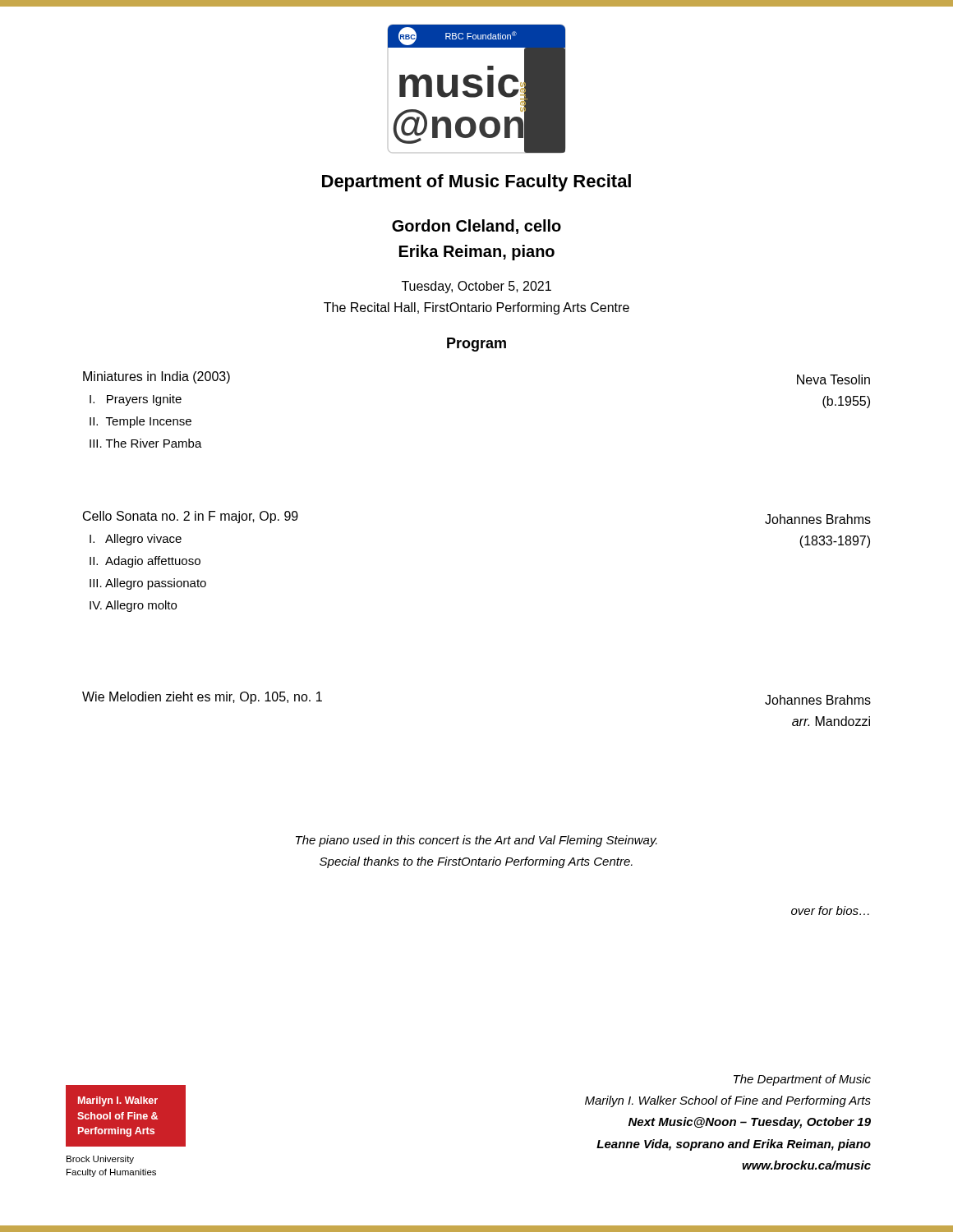Select the region starting "Department of Music Faculty Recital"
This screenshot has height=1232, width=953.
pyautogui.click(x=476, y=181)
